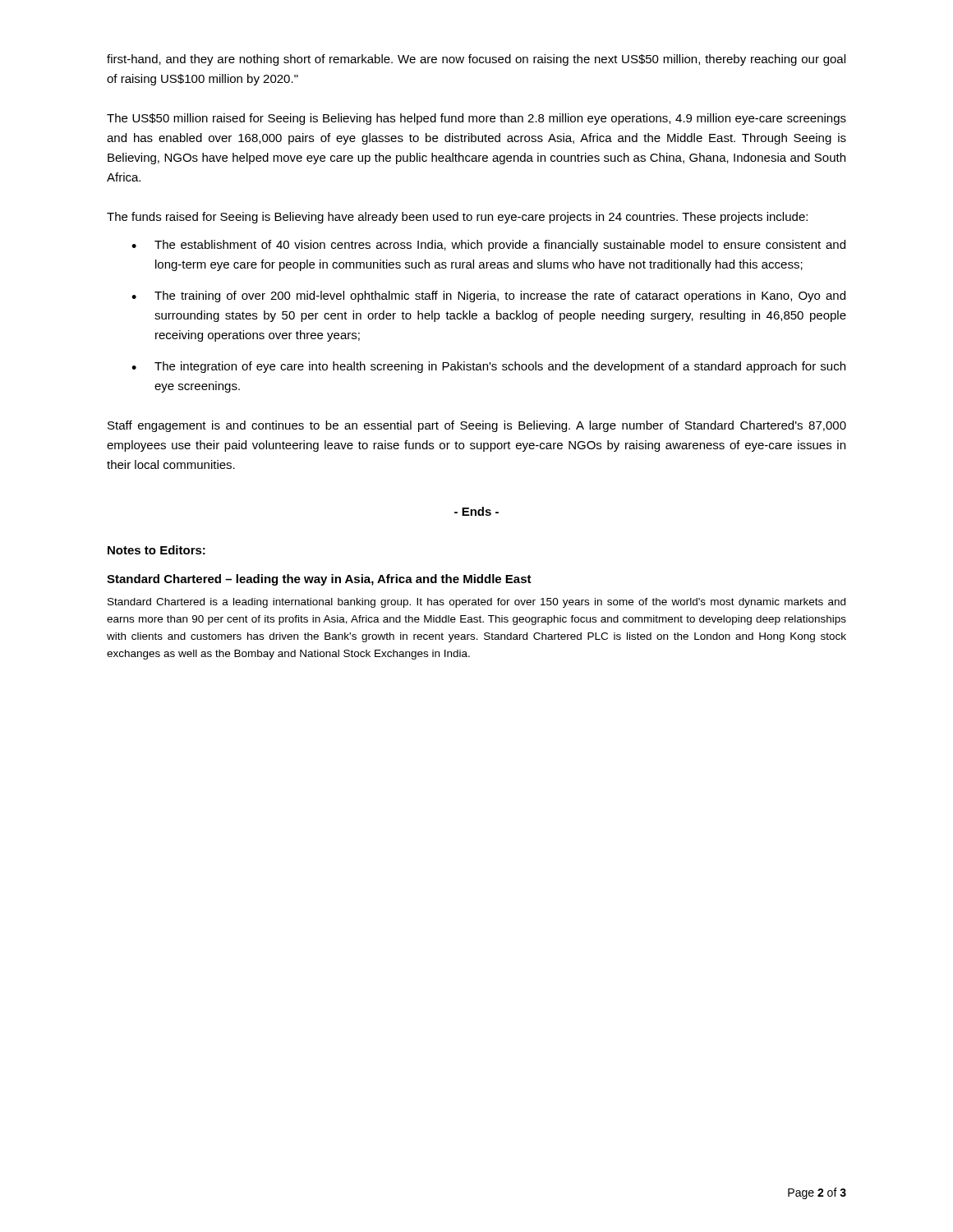
Task: Find the block on this page that starts "The US$50 million raised for"
Action: pos(476,147)
